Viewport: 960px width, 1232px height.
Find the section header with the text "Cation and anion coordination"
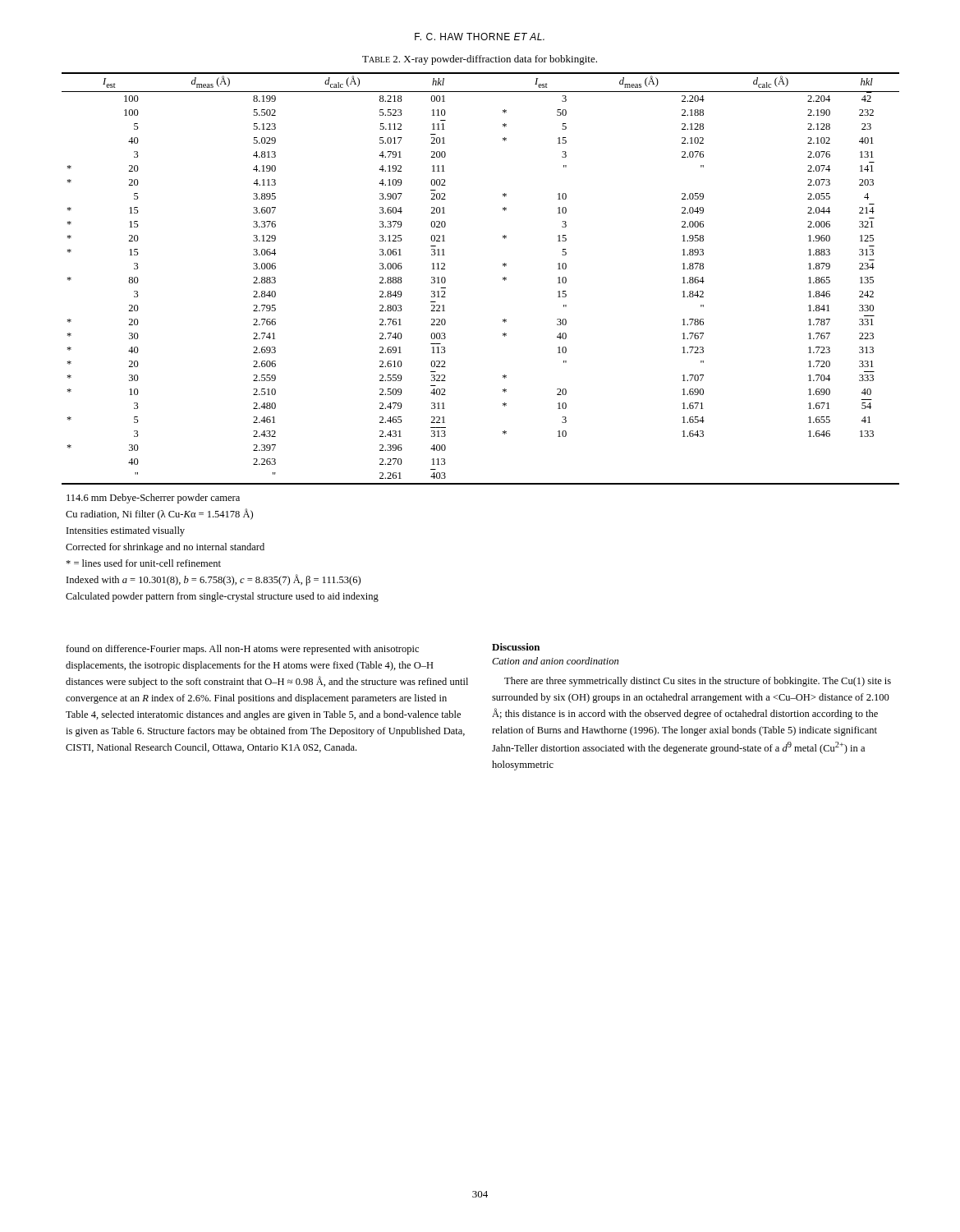(555, 661)
